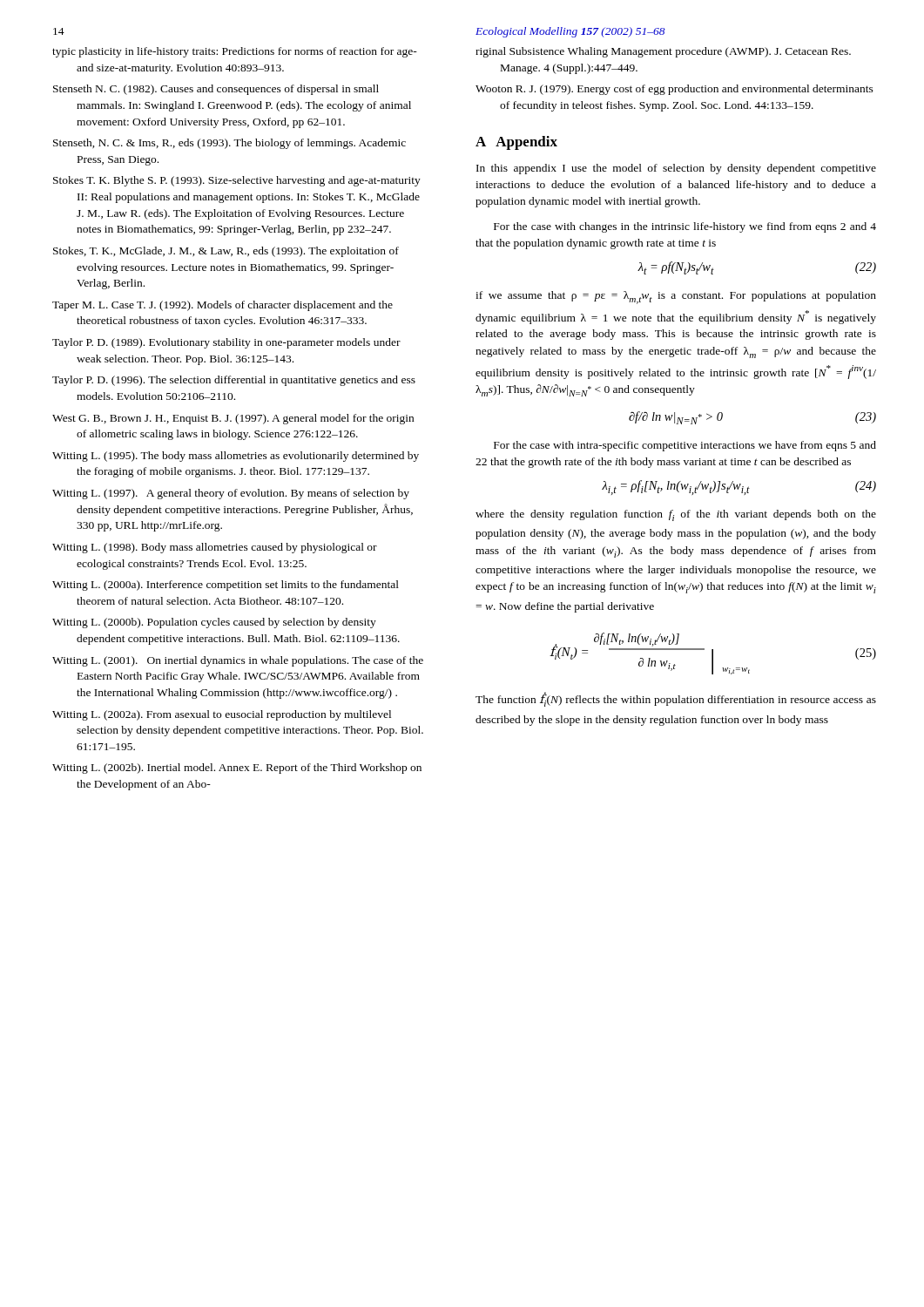Find the block on this page that starts "Stenseth N. C. (1982). Causes and consequences"
This screenshot has width=924, height=1307.
232,105
